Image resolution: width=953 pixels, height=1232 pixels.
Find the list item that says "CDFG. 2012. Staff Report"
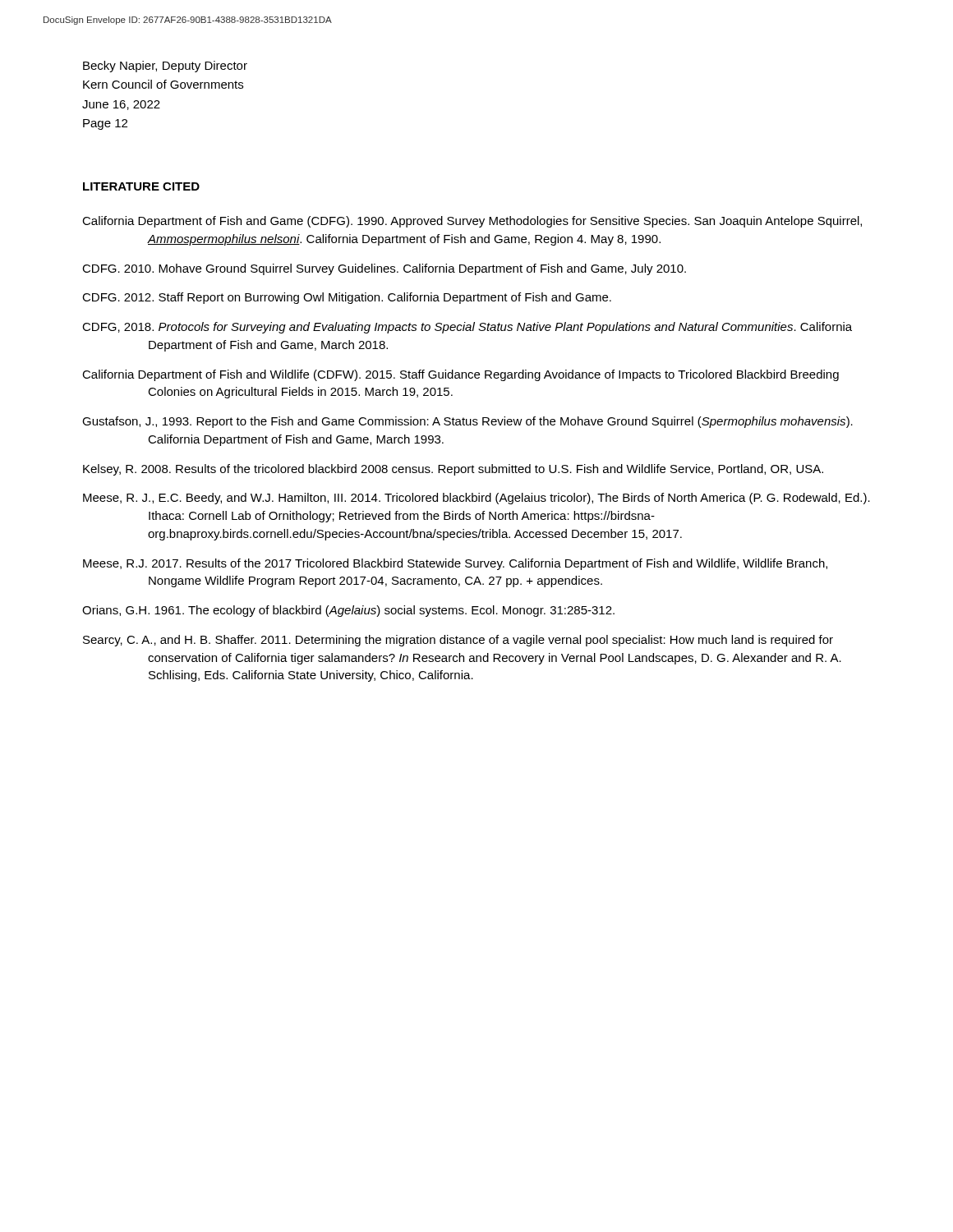coord(347,297)
